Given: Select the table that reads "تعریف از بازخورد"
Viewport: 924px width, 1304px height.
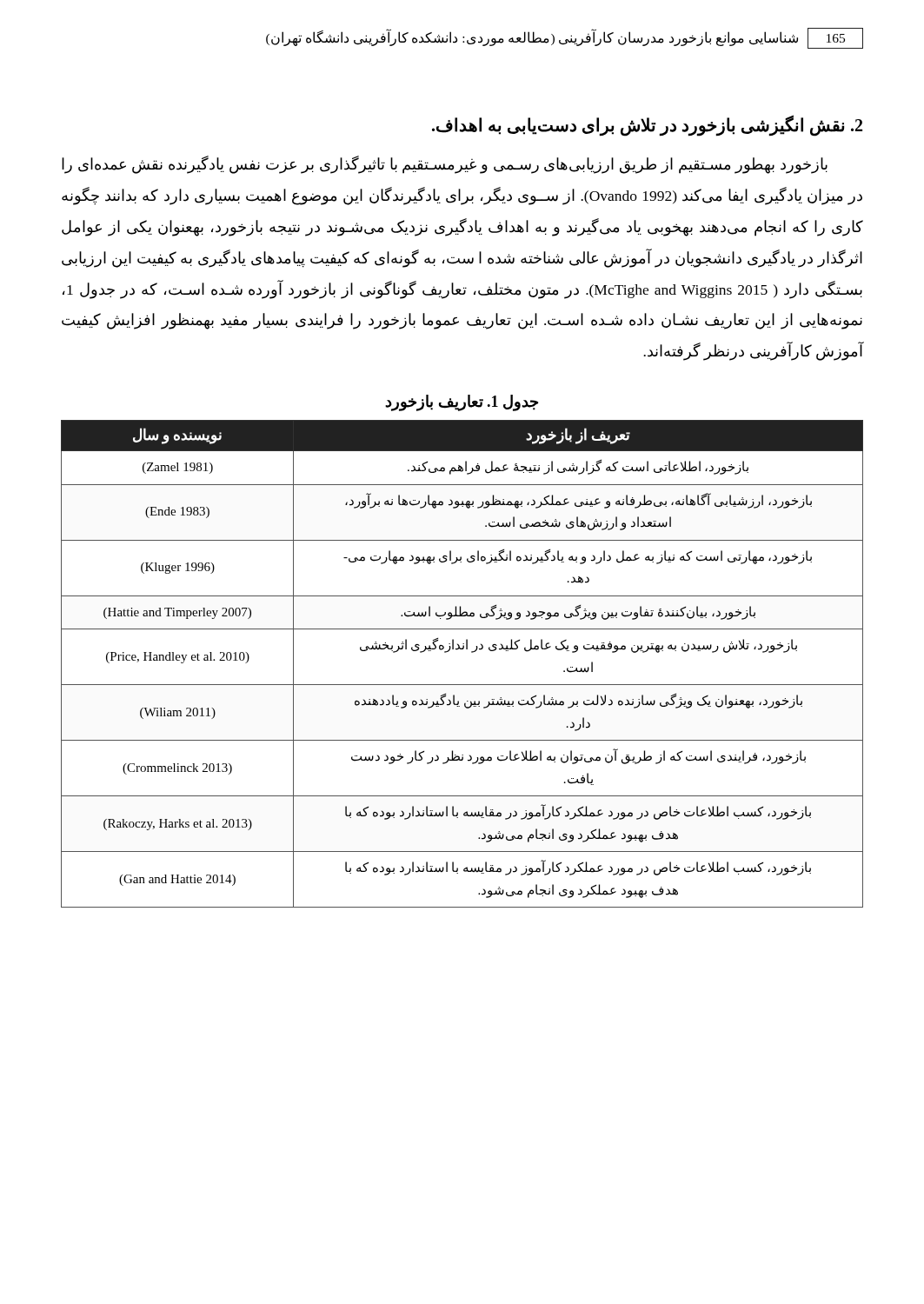Looking at the screenshot, I should point(462,664).
